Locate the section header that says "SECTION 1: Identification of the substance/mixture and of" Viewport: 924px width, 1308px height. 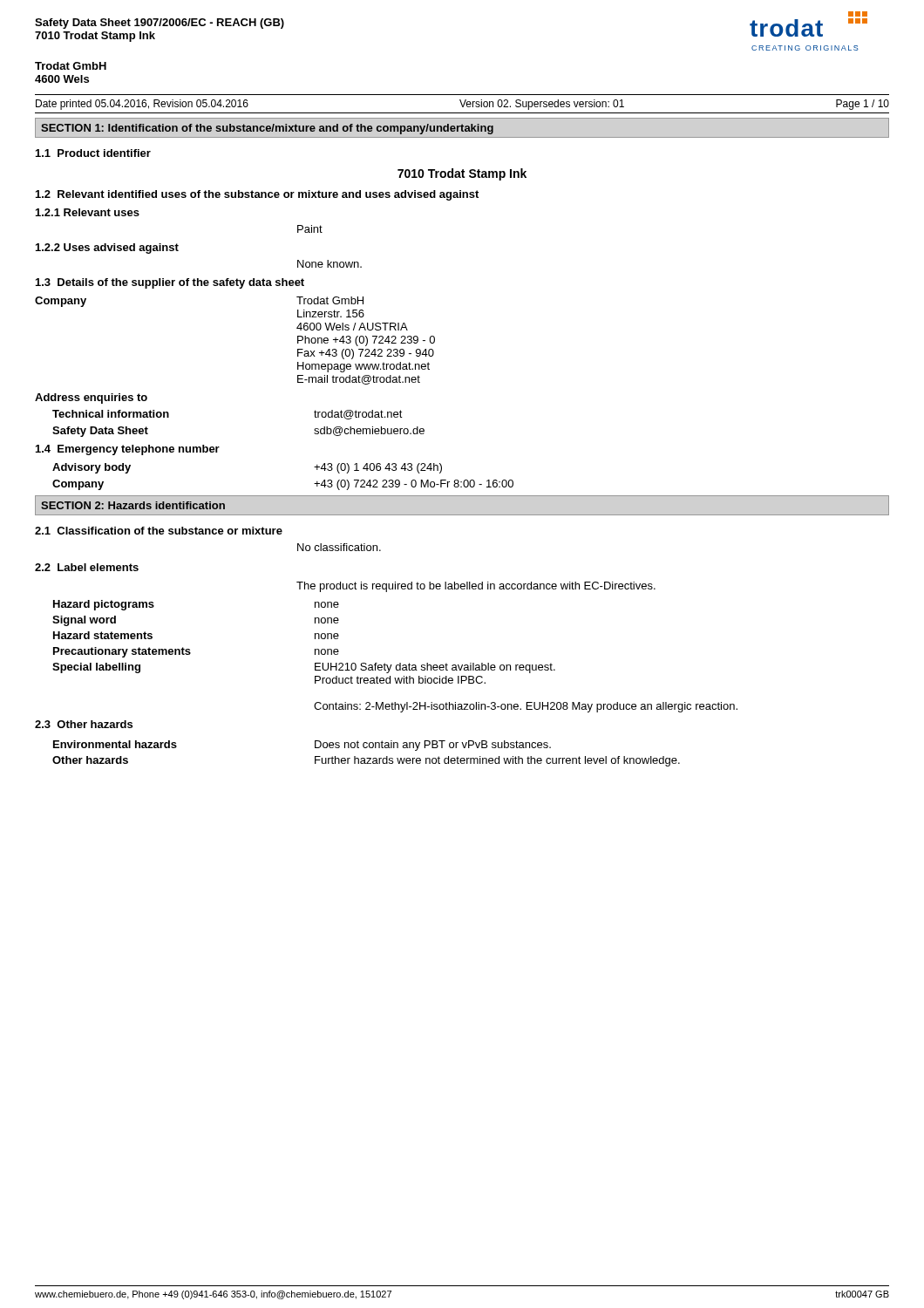267,128
